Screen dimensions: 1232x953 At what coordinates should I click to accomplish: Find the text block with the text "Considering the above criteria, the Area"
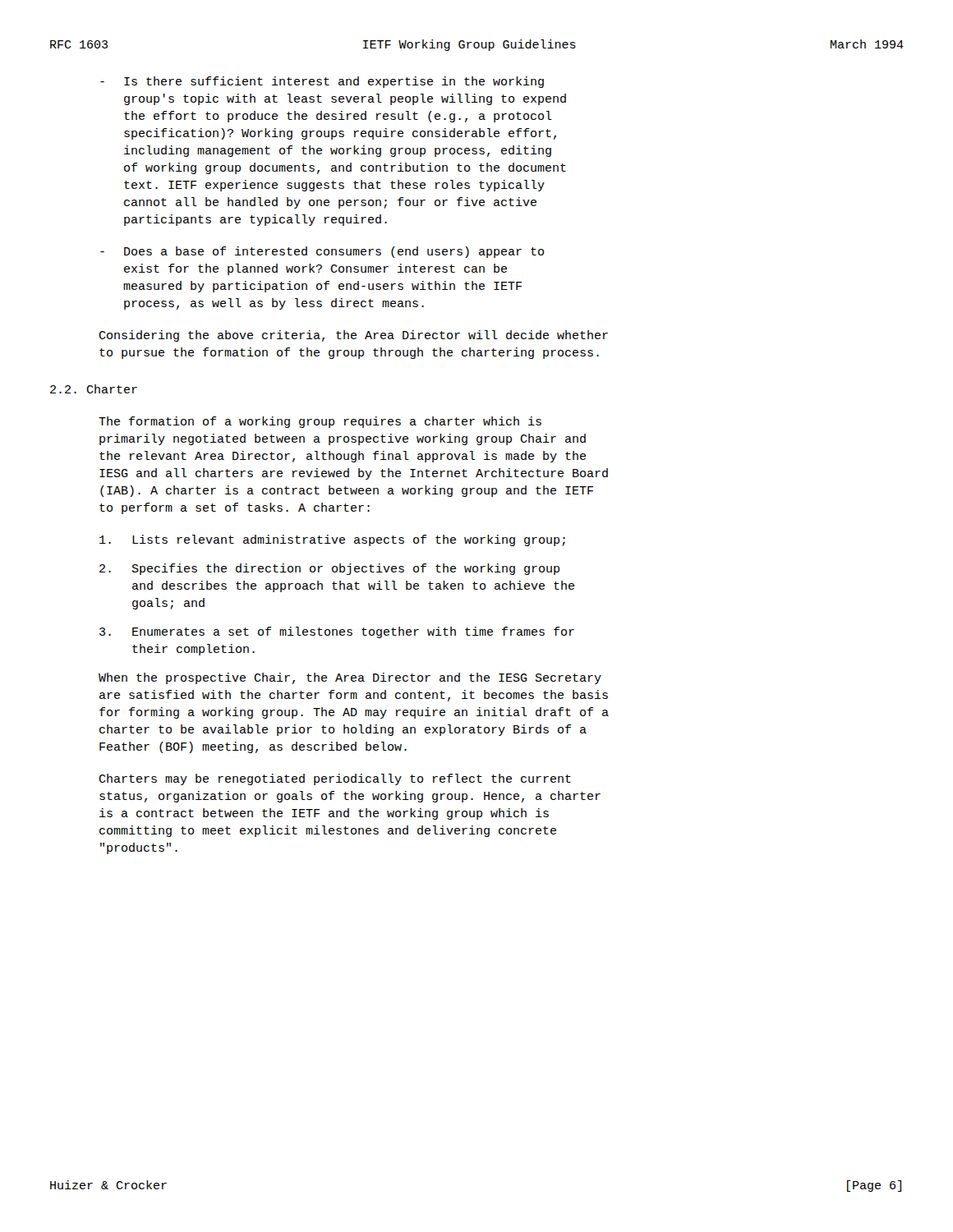[x=354, y=345]
